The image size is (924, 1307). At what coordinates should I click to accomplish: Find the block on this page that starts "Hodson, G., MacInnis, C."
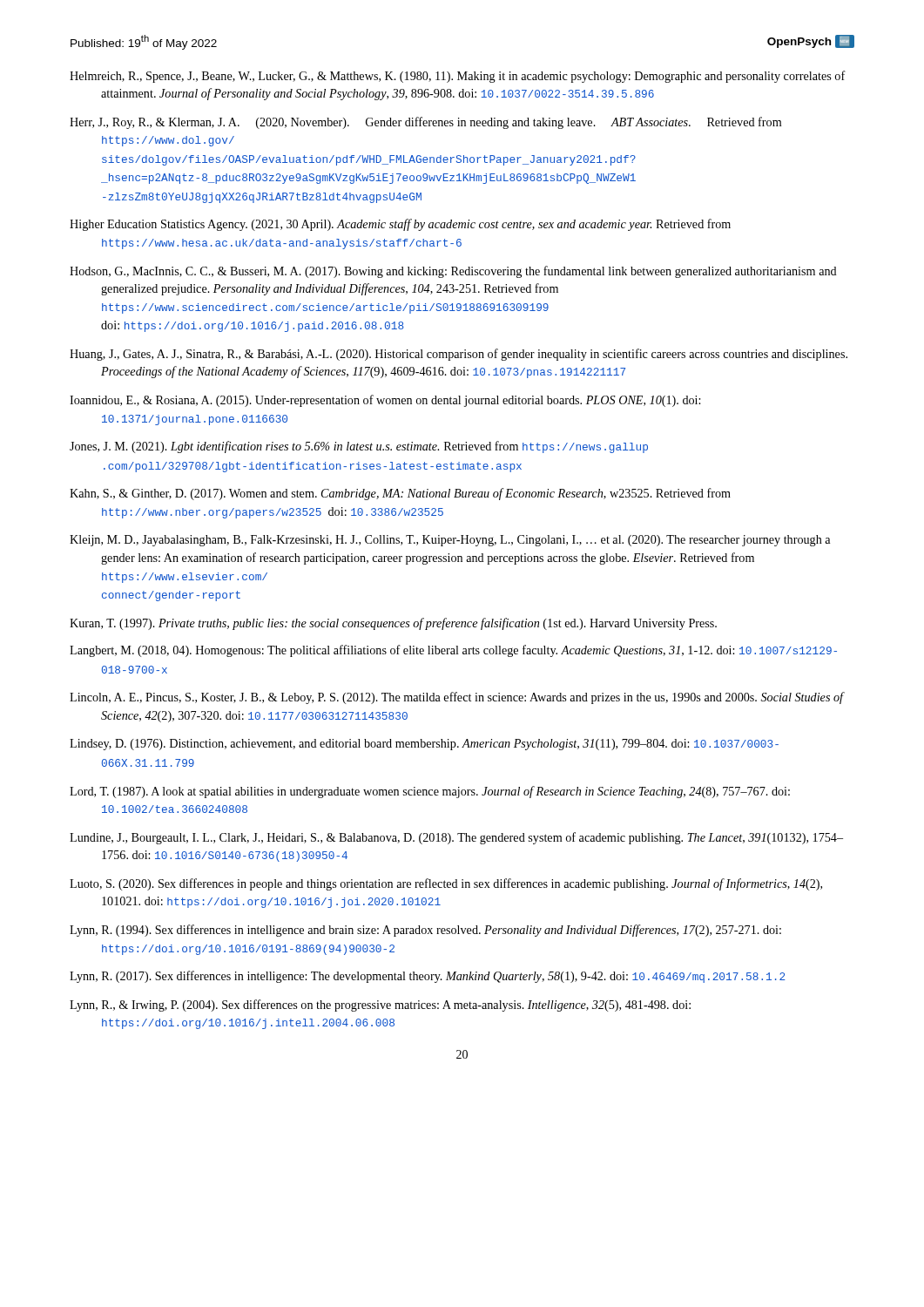point(453,298)
